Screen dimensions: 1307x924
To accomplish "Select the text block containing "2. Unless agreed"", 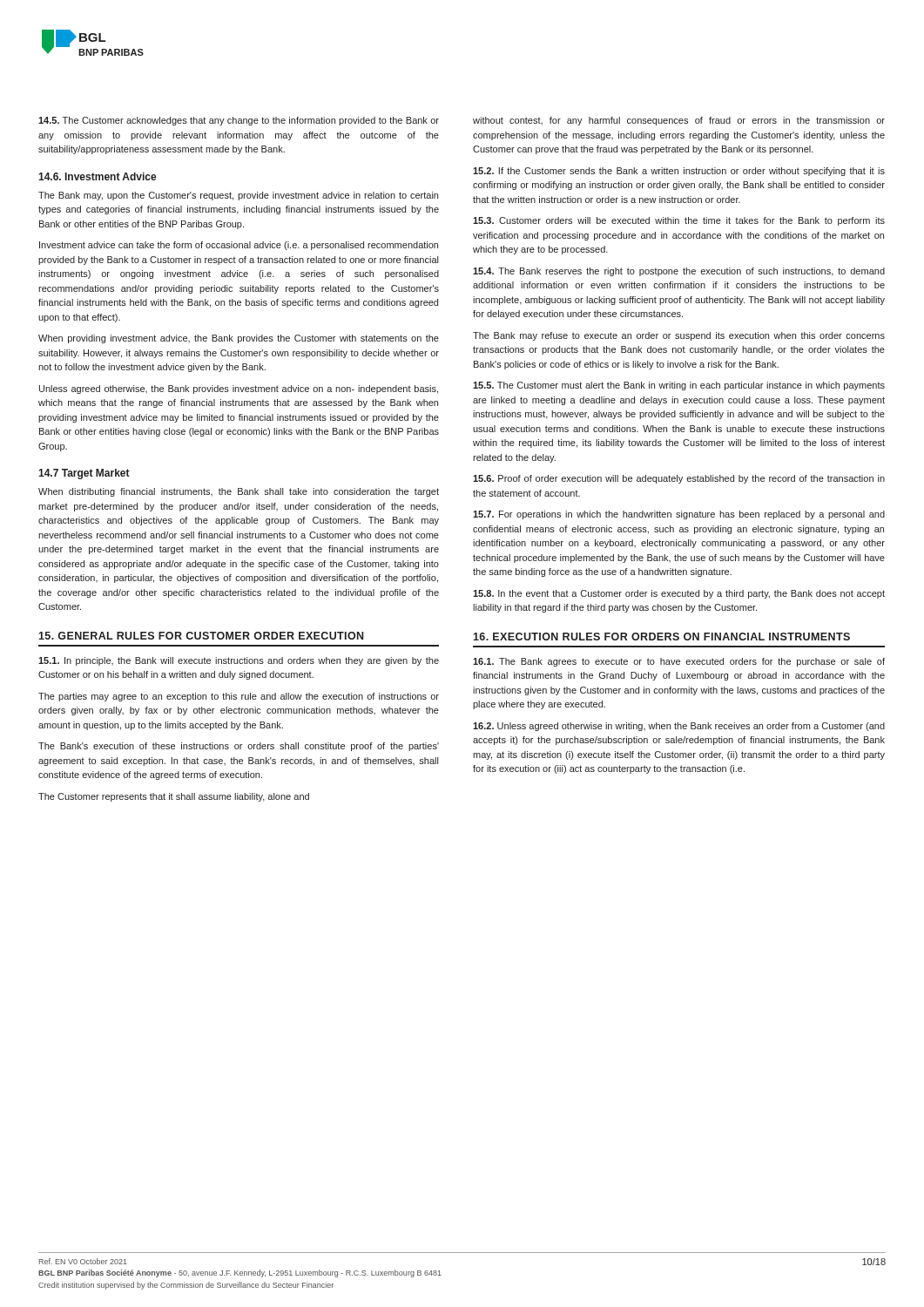I will pos(679,747).
